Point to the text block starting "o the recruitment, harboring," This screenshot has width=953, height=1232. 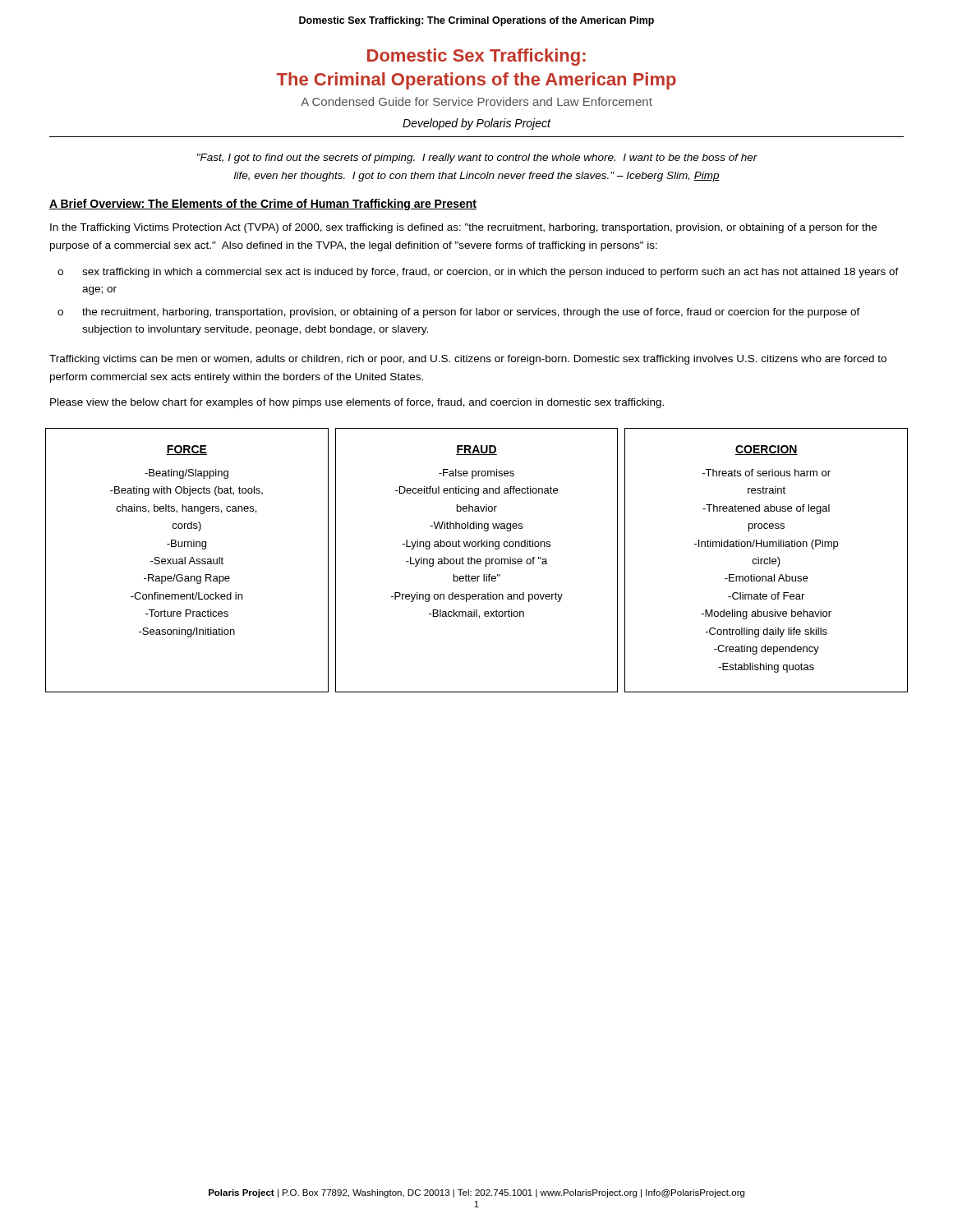[x=471, y=319]
